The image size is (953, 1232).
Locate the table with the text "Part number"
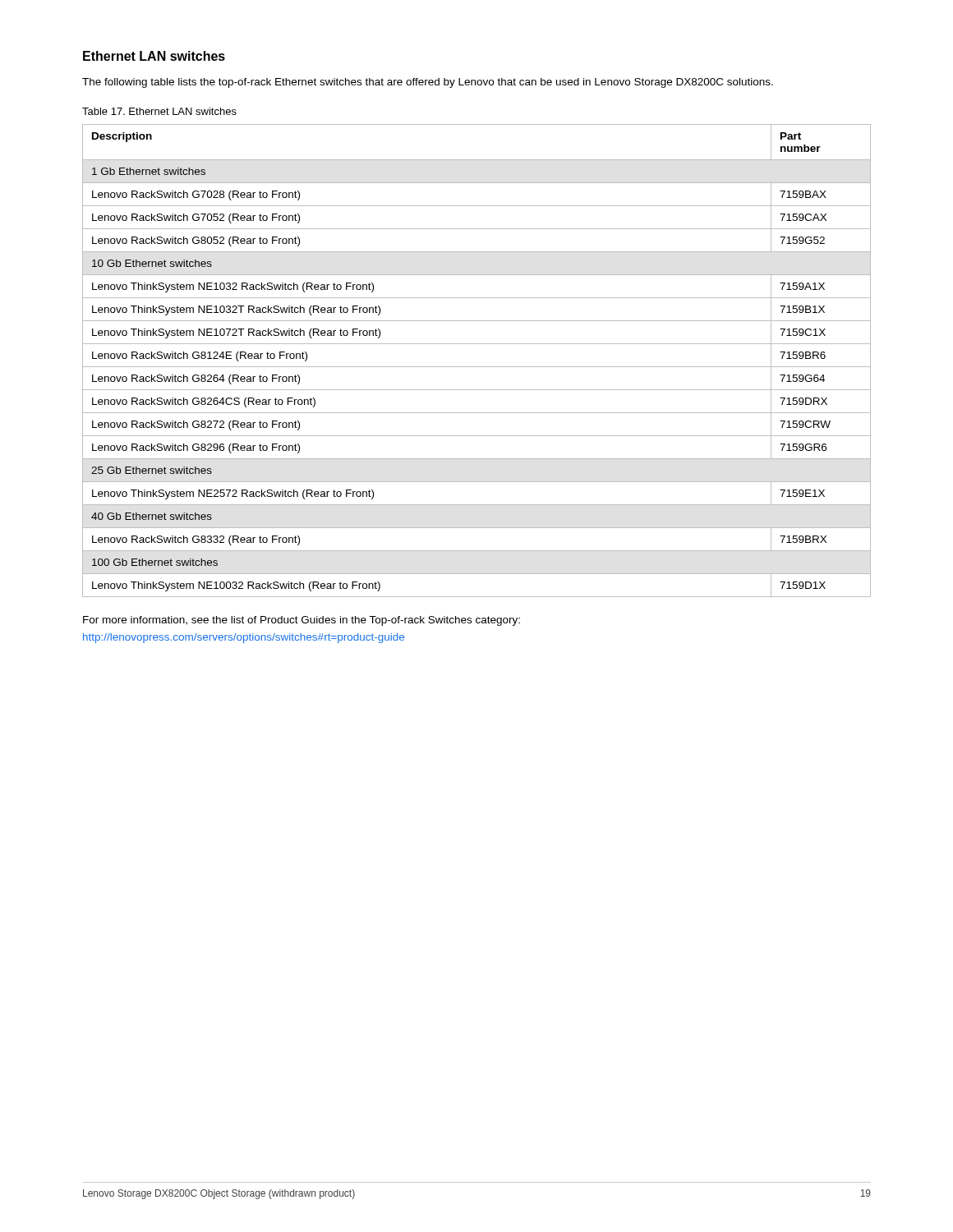pyautogui.click(x=476, y=361)
